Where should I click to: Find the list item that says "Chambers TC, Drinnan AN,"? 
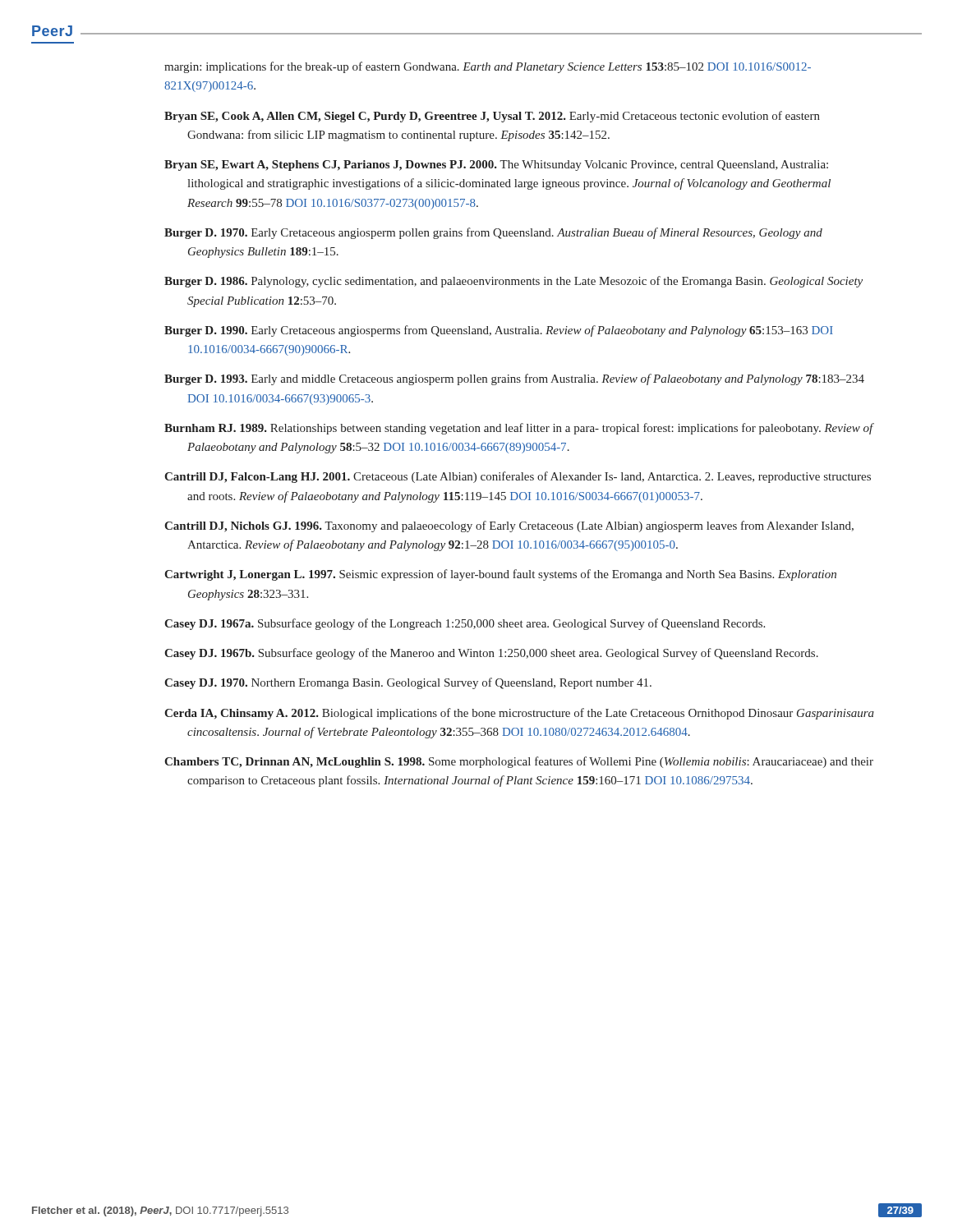pyautogui.click(x=519, y=771)
